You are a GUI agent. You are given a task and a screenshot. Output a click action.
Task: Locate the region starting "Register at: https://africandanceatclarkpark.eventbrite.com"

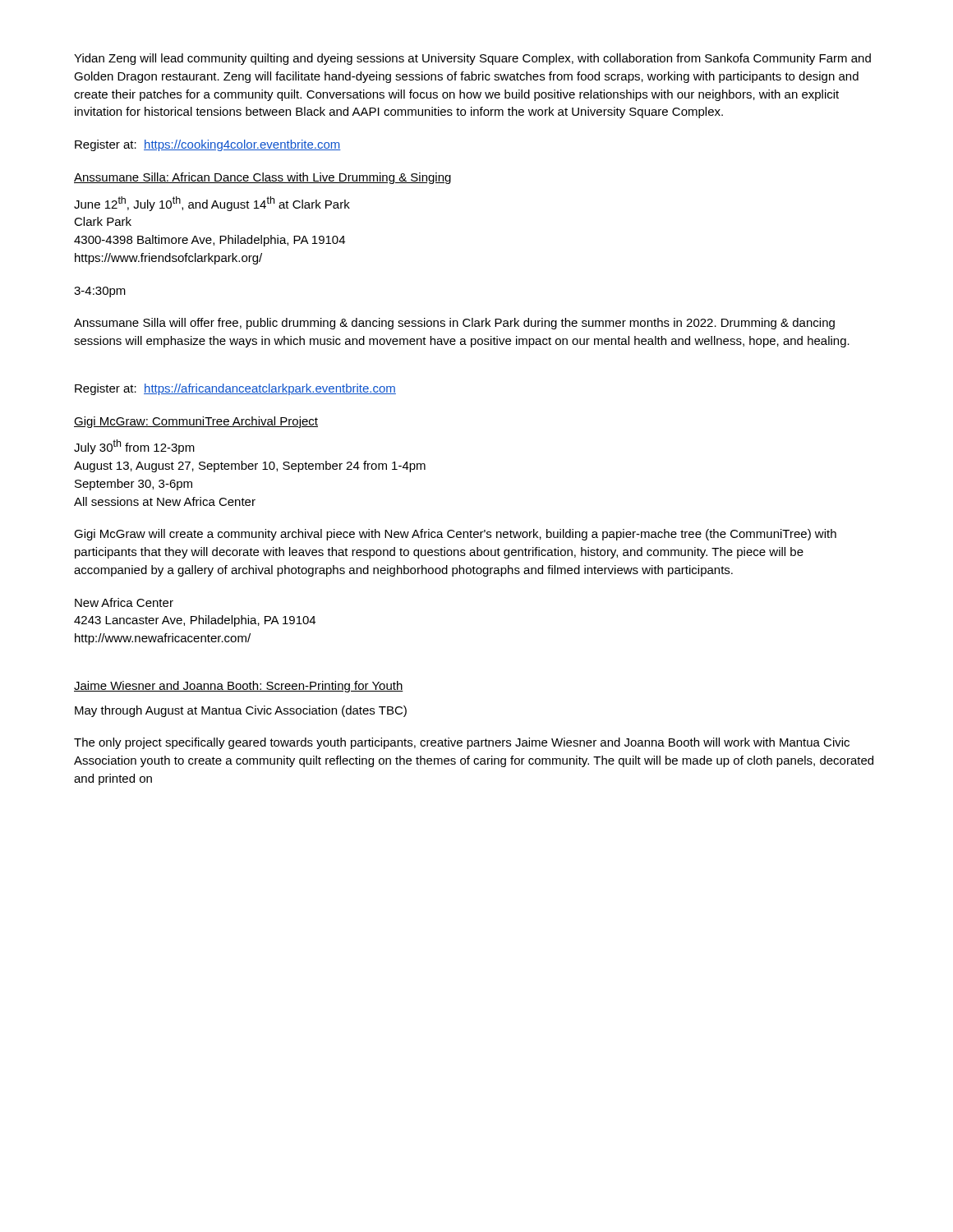click(x=235, y=388)
